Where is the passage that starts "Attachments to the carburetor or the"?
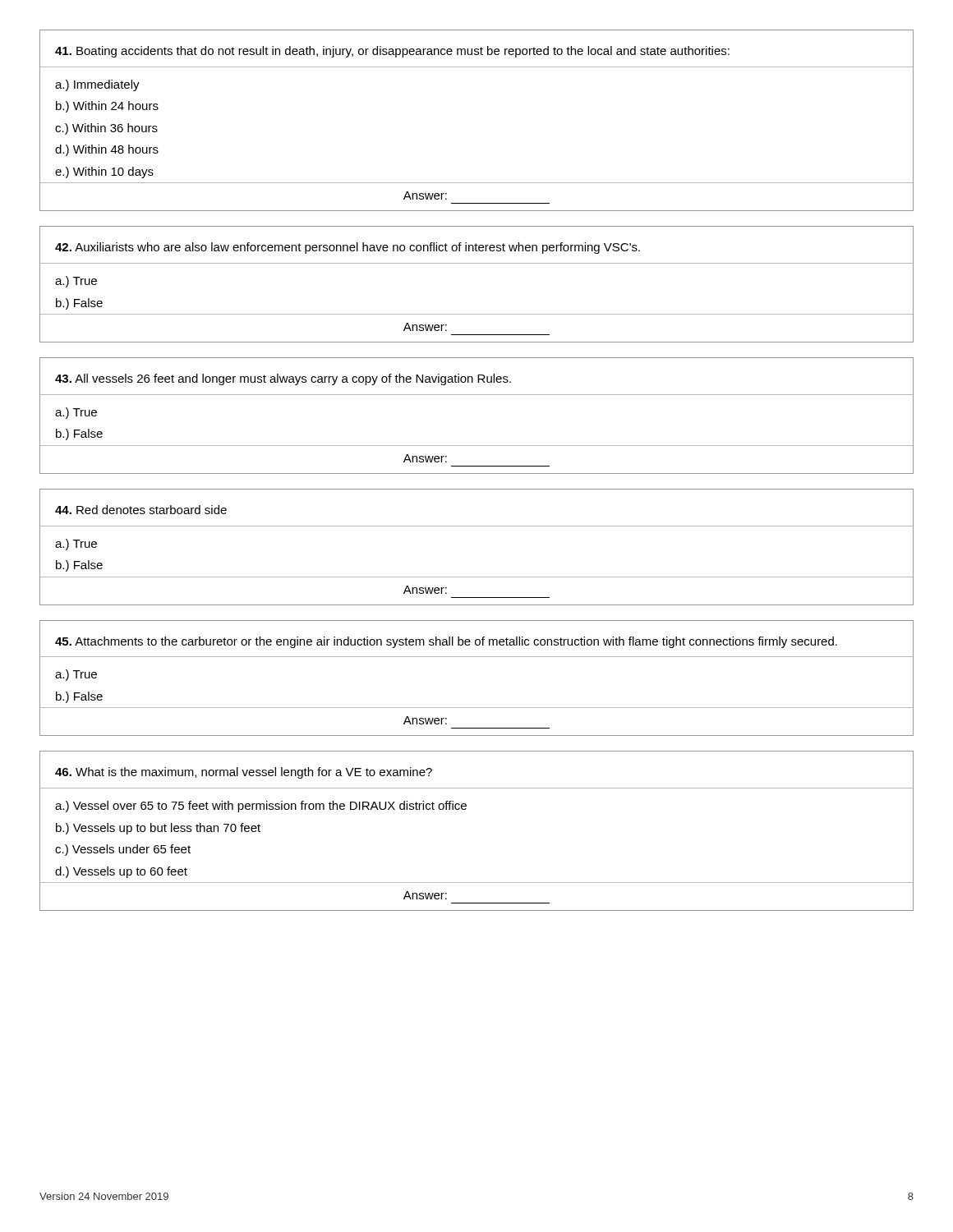Viewport: 953px width, 1232px height. pyautogui.click(x=447, y=641)
